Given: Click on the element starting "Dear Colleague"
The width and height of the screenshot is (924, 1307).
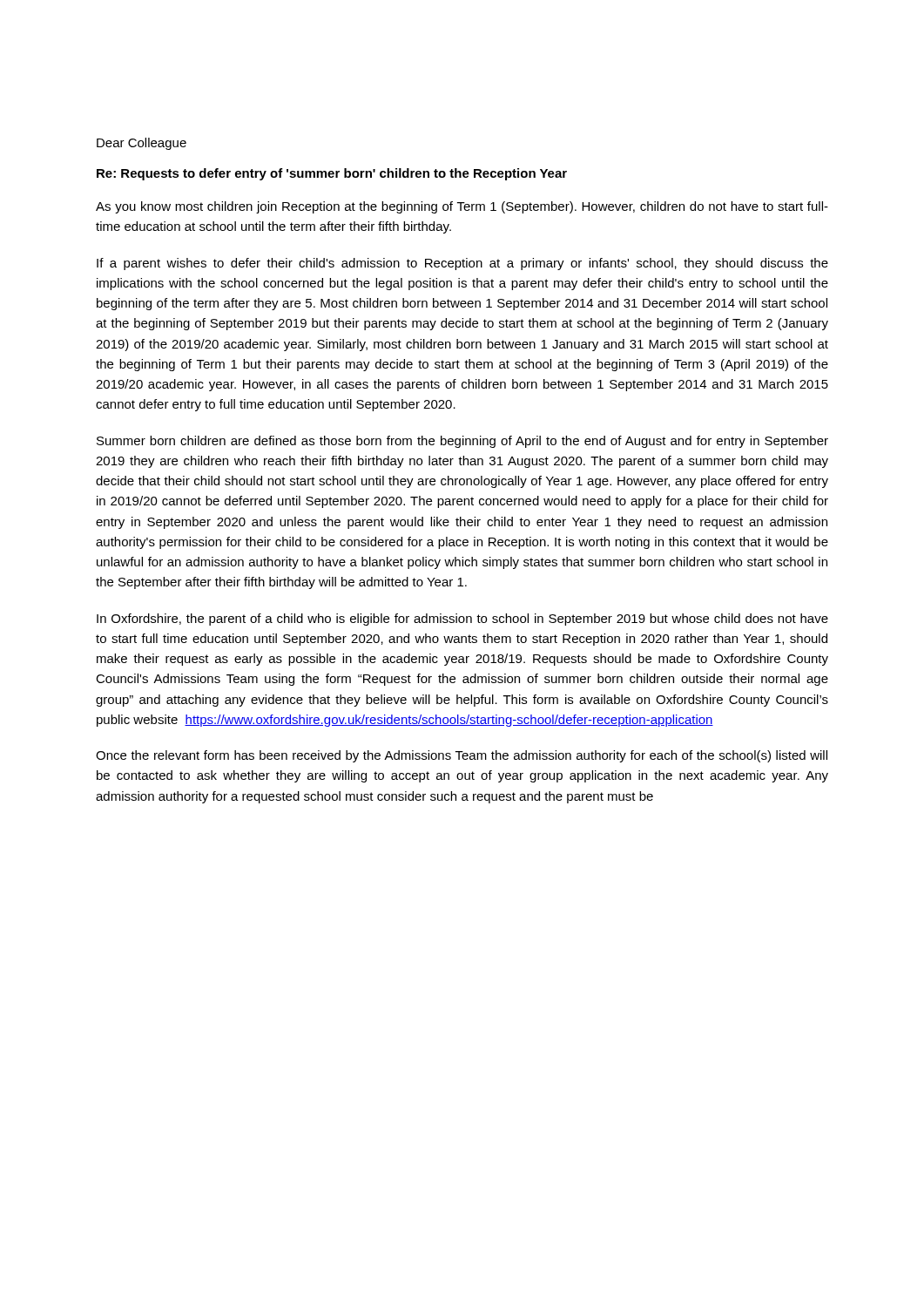Looking at the screenshot, I should [x=141, y=142].
